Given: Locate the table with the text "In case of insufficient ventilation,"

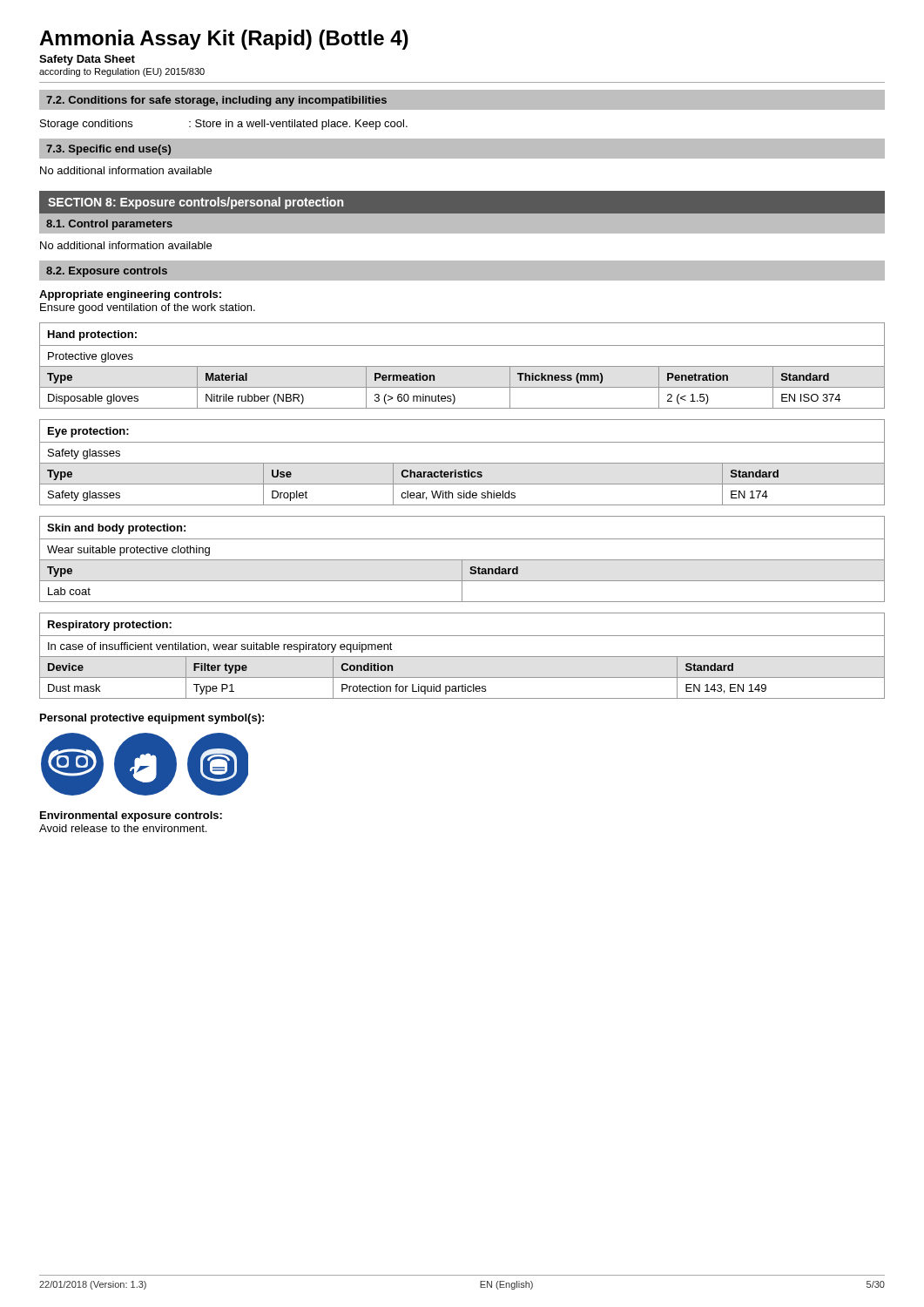Looking at the screenshot, I should click(x=462, y=656).
